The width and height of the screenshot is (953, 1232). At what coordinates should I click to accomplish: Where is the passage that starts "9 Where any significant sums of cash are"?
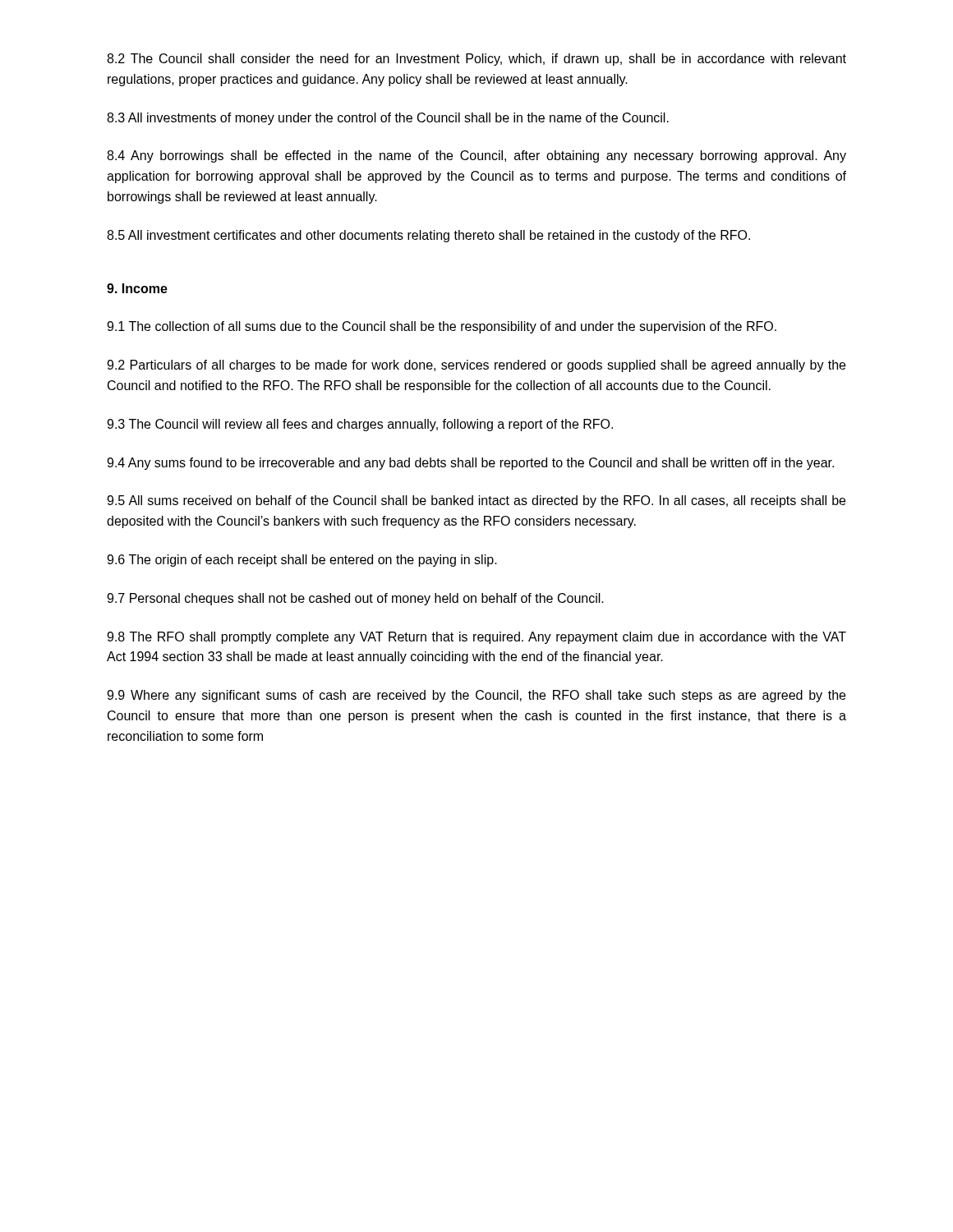(x=476, y=716)
